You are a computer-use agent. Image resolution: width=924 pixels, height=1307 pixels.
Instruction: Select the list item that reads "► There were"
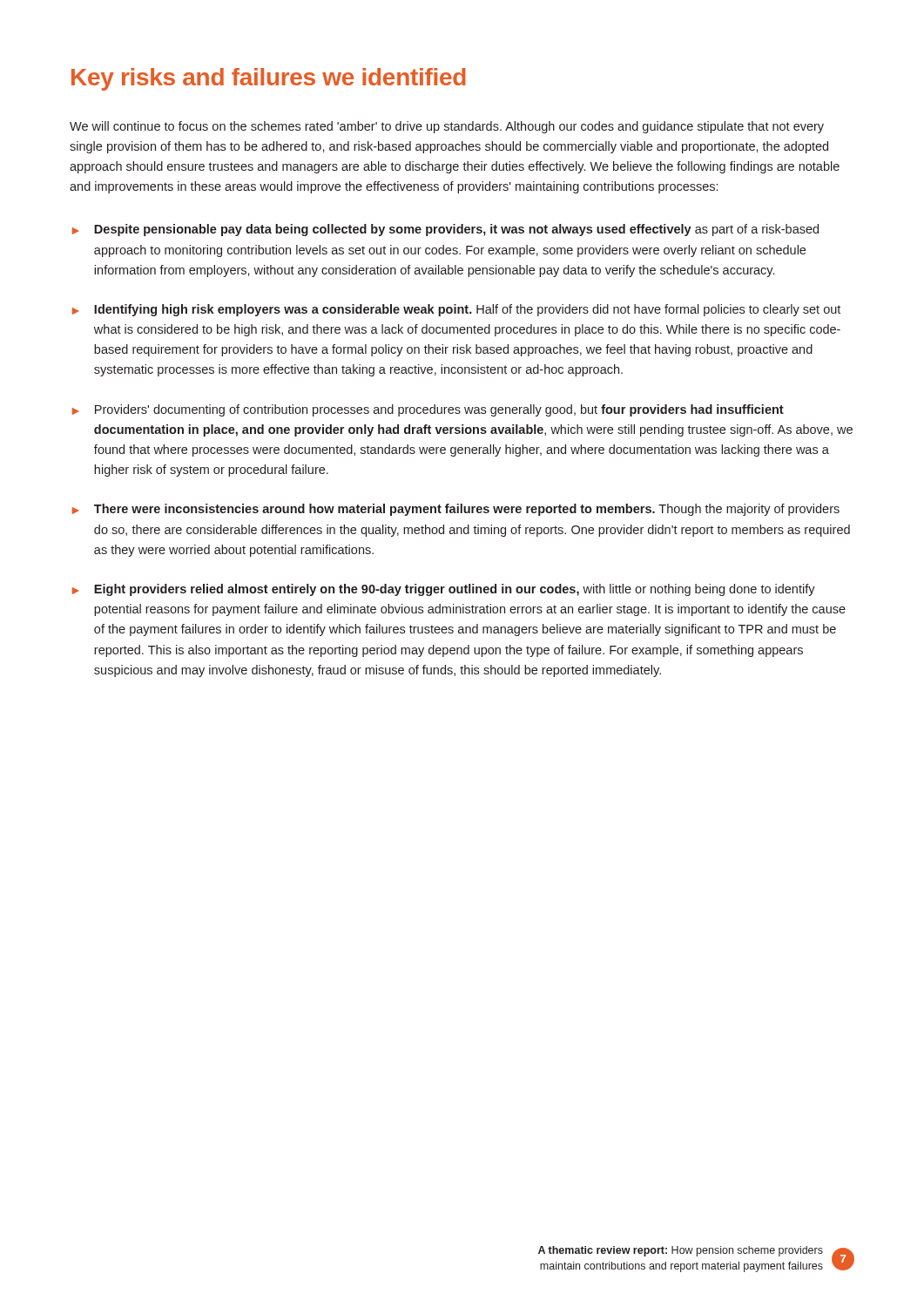[x=462, y=530]
